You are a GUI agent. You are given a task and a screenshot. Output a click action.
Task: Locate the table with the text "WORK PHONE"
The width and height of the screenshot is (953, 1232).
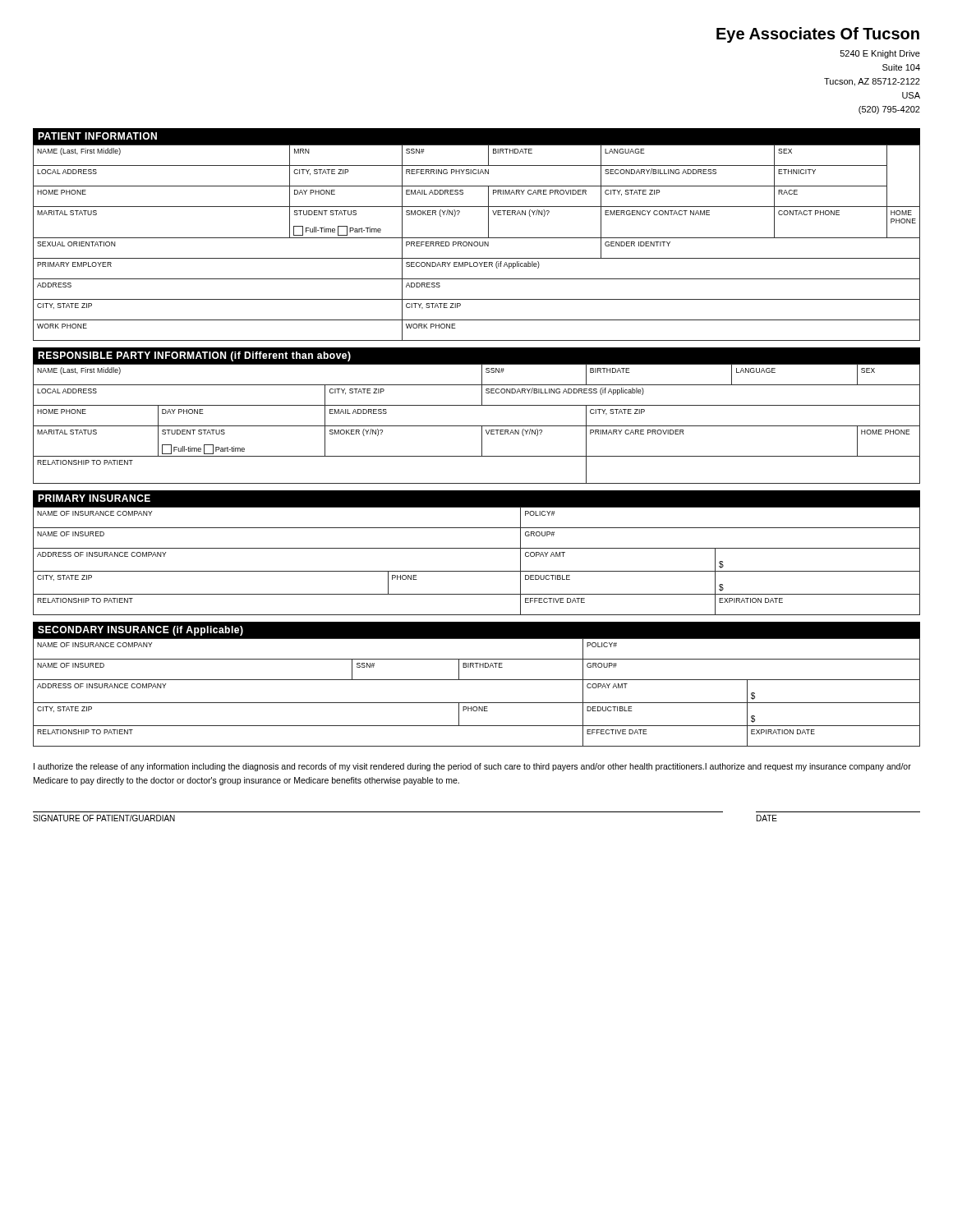click(x=476, y=243)
